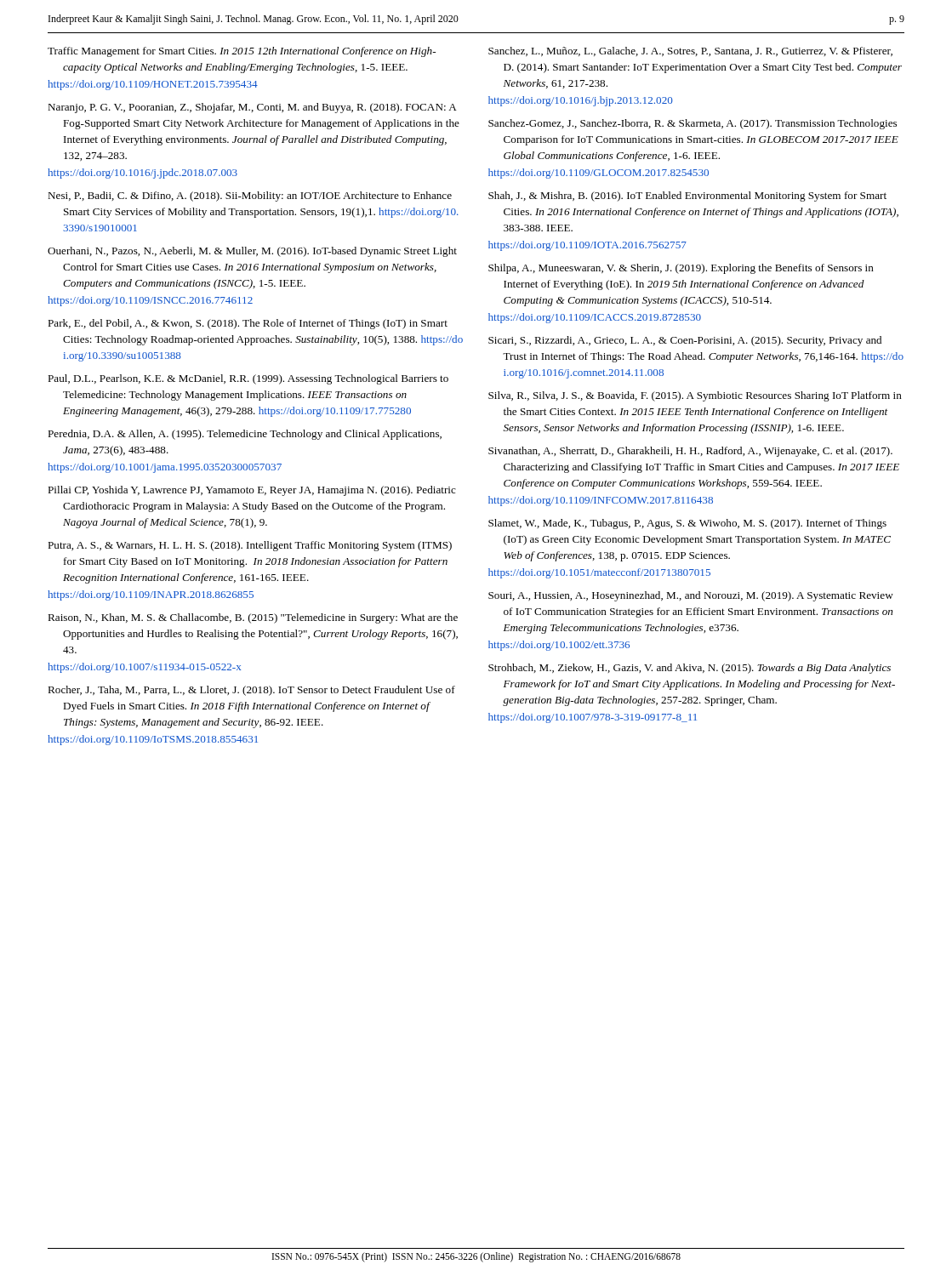Locate the block of text that opens with "Shilpa, A., Muneeswaran, V. & Sherin, J."
This screenshot has width=952, height=1276.
coord(696,293)
